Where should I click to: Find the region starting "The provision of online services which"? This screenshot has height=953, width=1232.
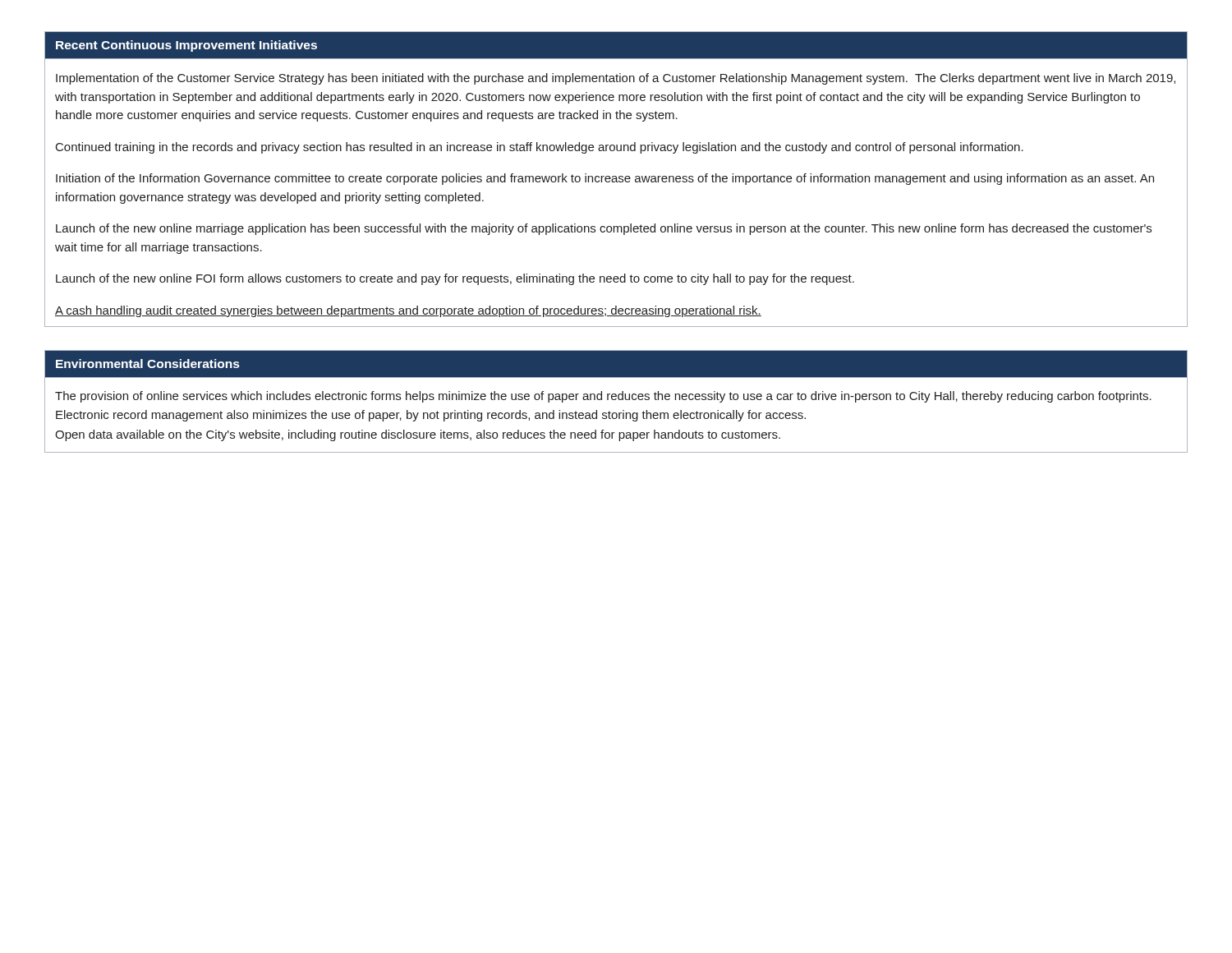click(604, 396)
